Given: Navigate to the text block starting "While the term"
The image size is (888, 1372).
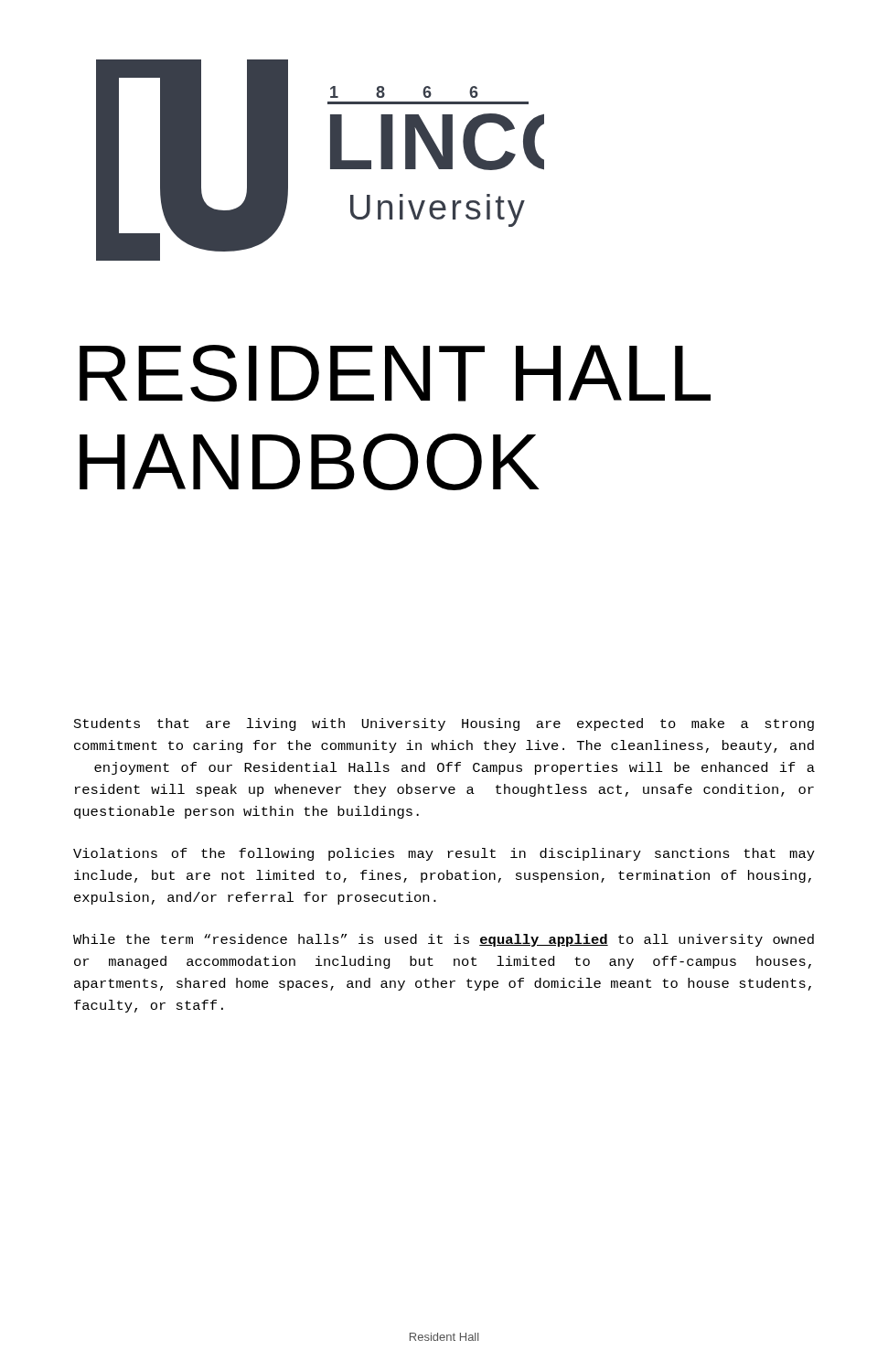Looking at the screenshot, I should pos(444,973).
